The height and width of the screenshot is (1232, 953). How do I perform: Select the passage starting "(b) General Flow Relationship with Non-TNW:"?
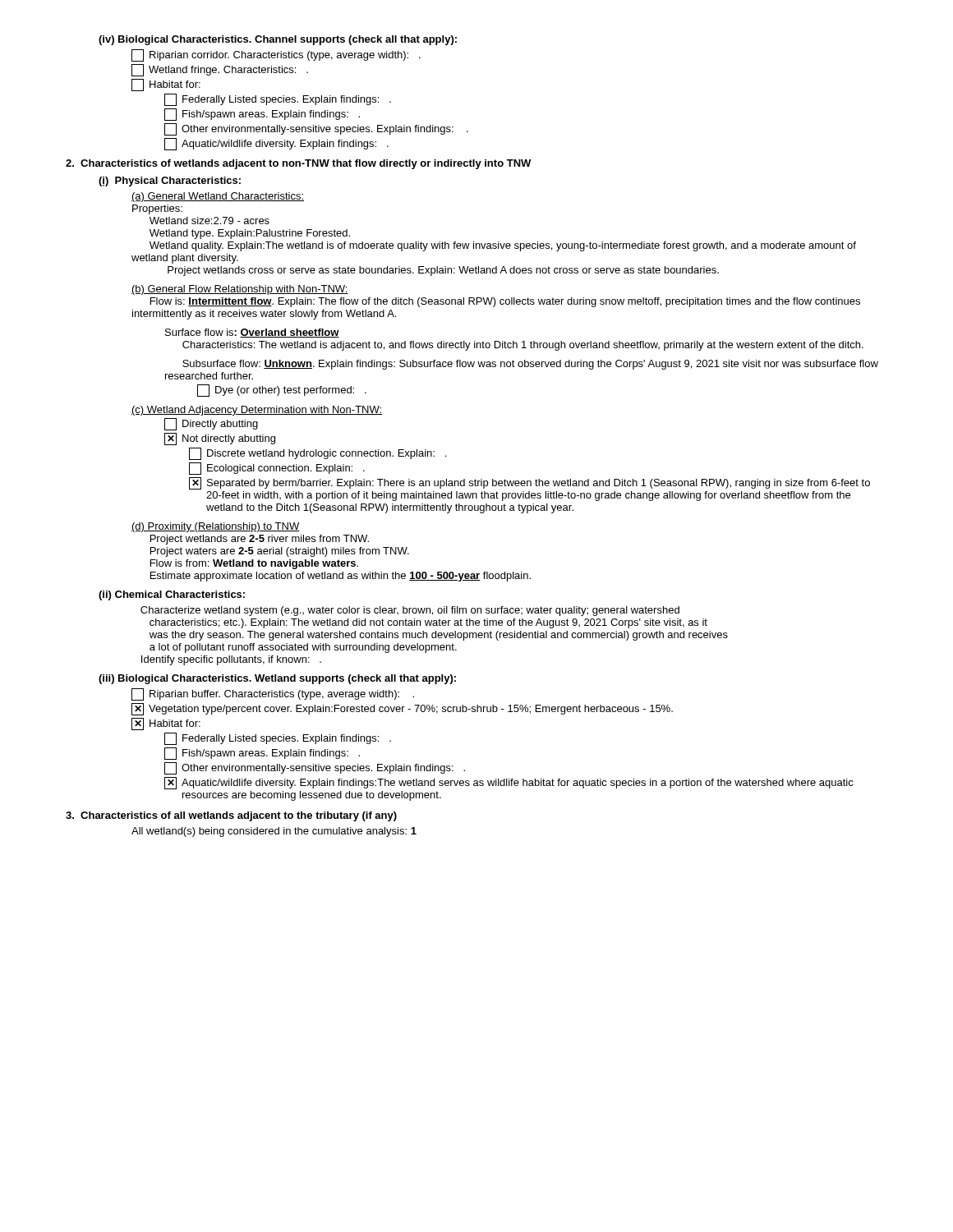tap(496, 301)
